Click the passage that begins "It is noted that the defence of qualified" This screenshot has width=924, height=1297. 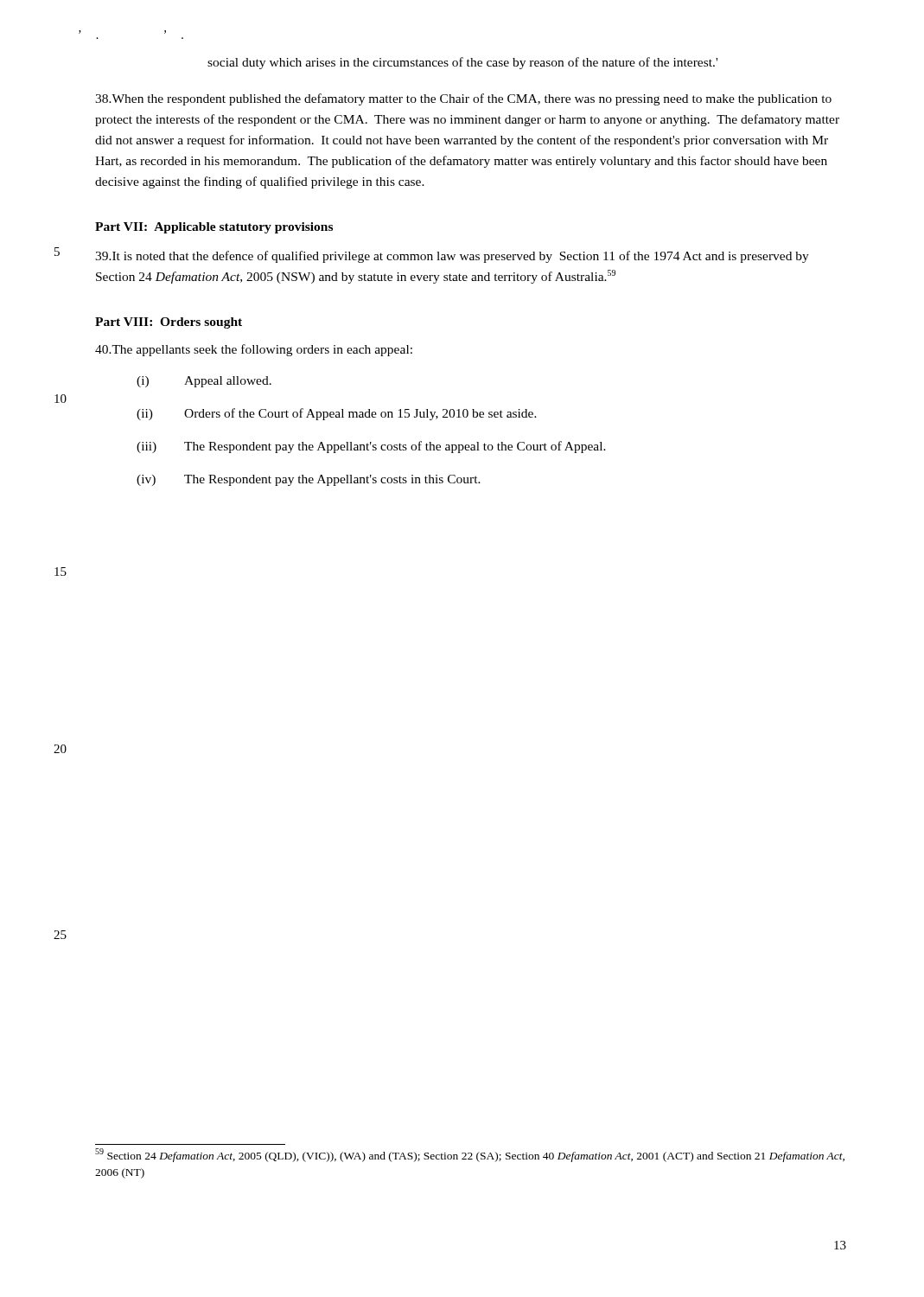pos(452,266)
